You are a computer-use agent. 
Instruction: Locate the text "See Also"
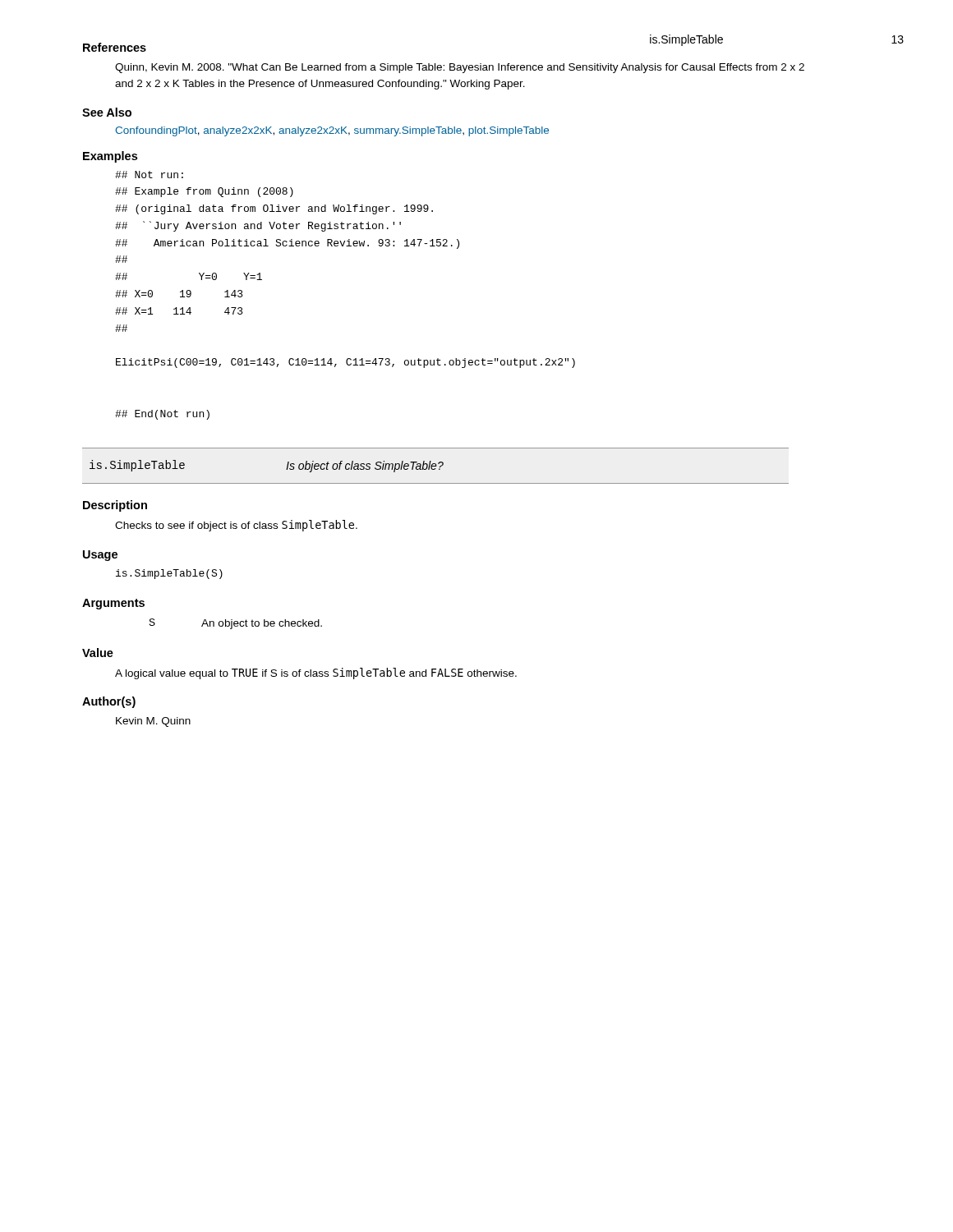(x=107, y=112)
